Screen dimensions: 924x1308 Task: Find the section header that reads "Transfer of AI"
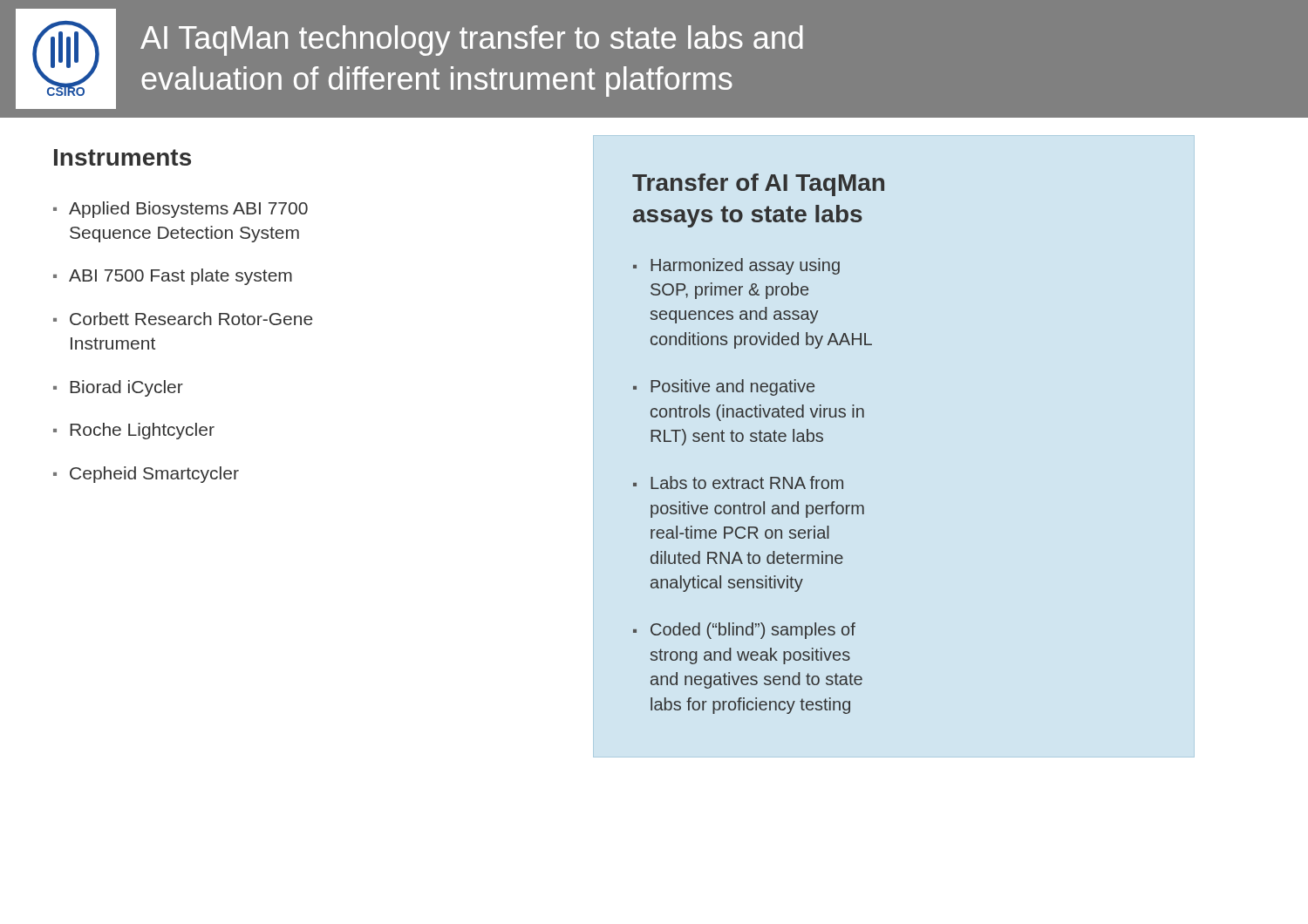tap(759, 198)
